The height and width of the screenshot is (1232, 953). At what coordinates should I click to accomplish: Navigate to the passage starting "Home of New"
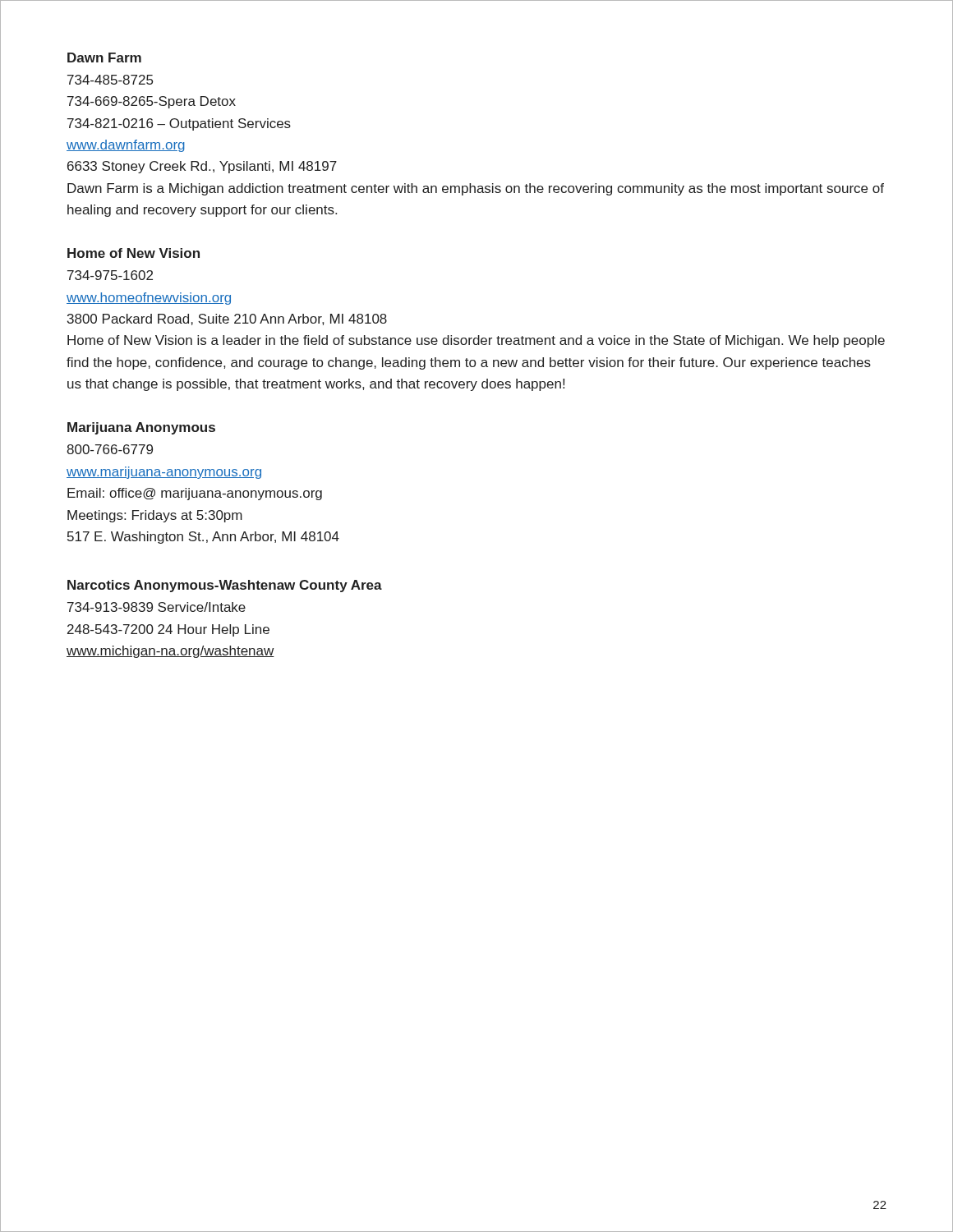pos(134,254)
